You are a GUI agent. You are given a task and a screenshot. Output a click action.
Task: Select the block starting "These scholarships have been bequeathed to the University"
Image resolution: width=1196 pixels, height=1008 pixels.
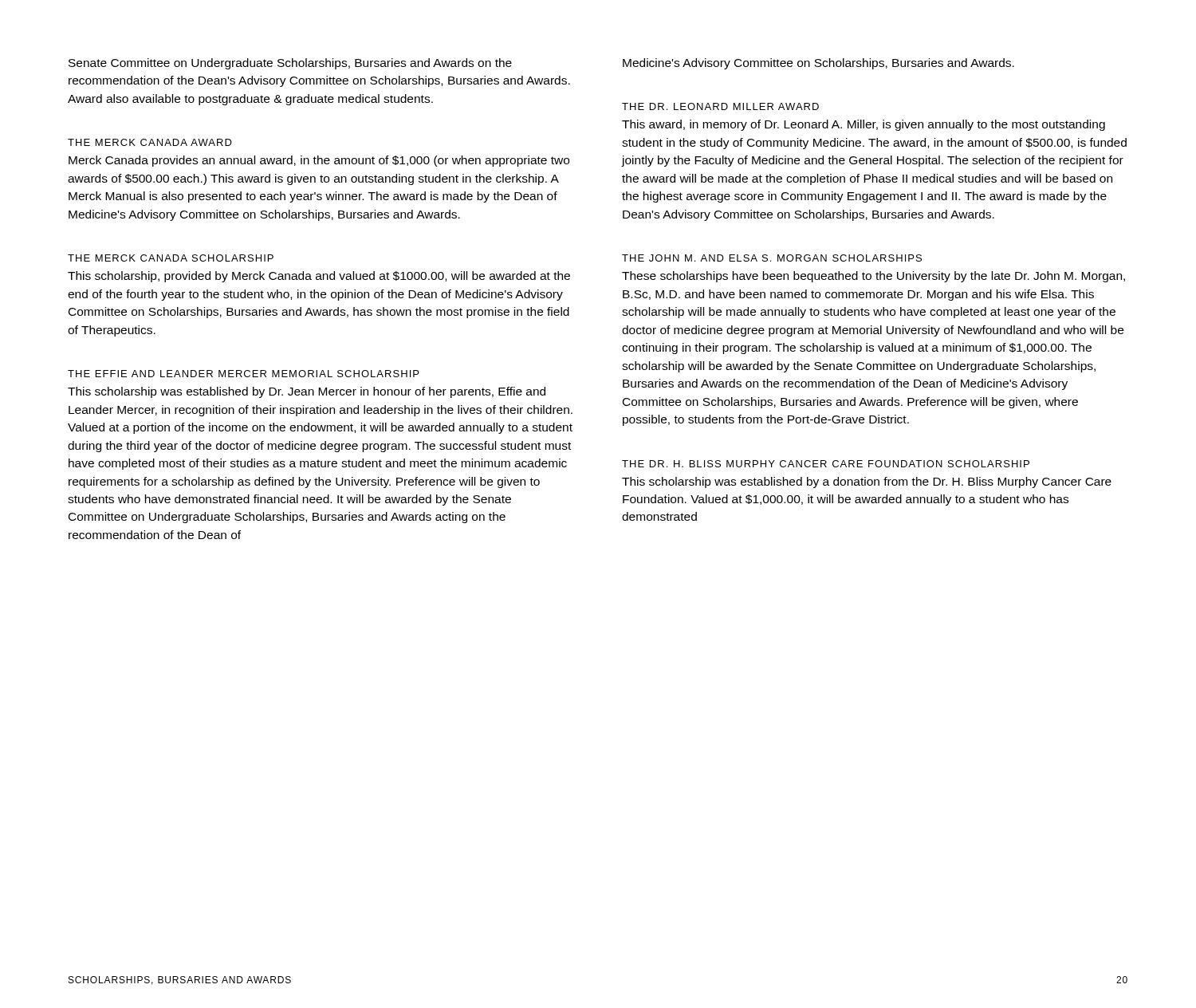coord(874,347)
